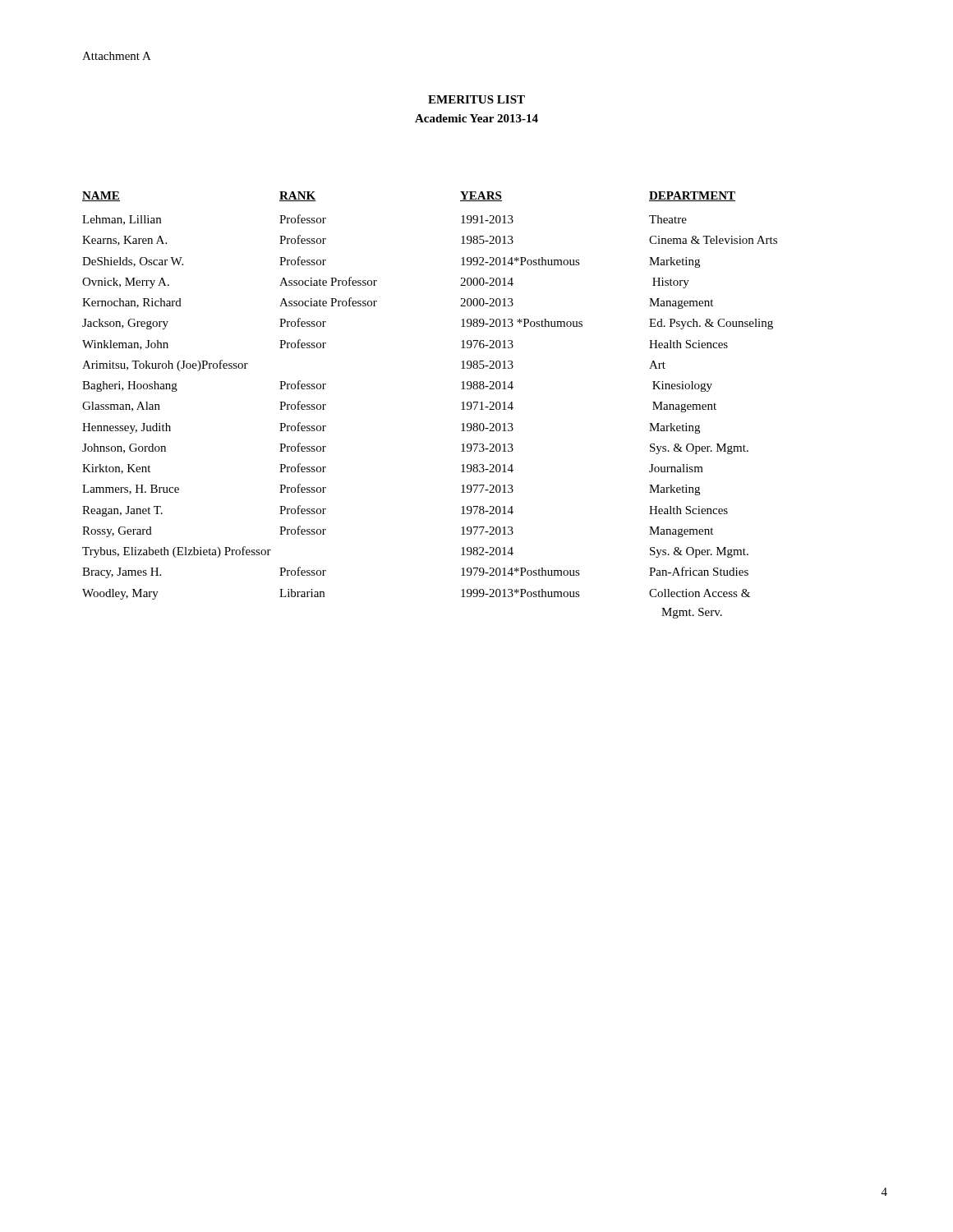Select the table that reads "NAME RANK YEARS DEPARTMENT"

click(485, 196)
